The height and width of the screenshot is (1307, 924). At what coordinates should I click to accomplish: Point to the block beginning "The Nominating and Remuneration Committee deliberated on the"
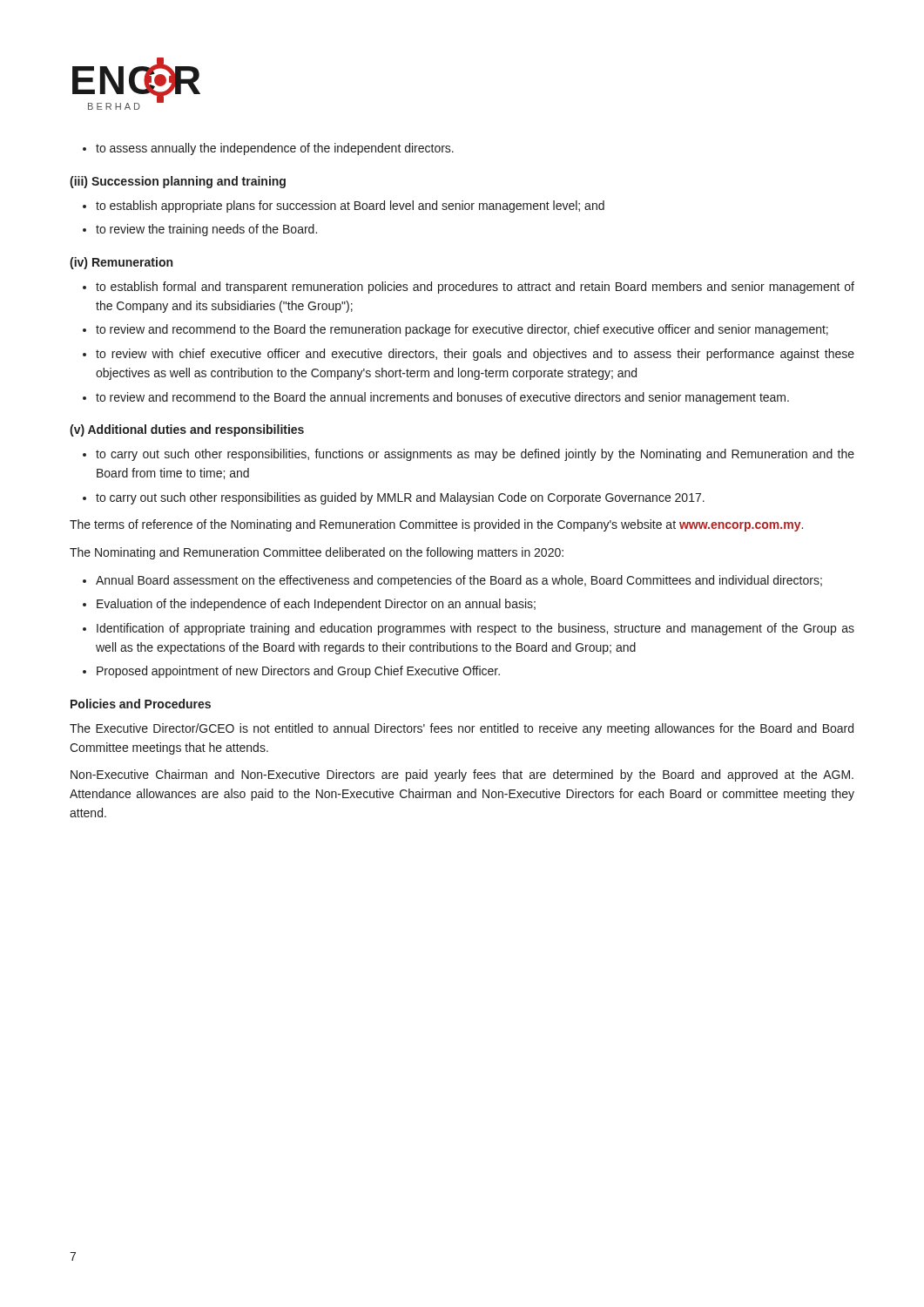pyautogui.click(x=317, y=552)
